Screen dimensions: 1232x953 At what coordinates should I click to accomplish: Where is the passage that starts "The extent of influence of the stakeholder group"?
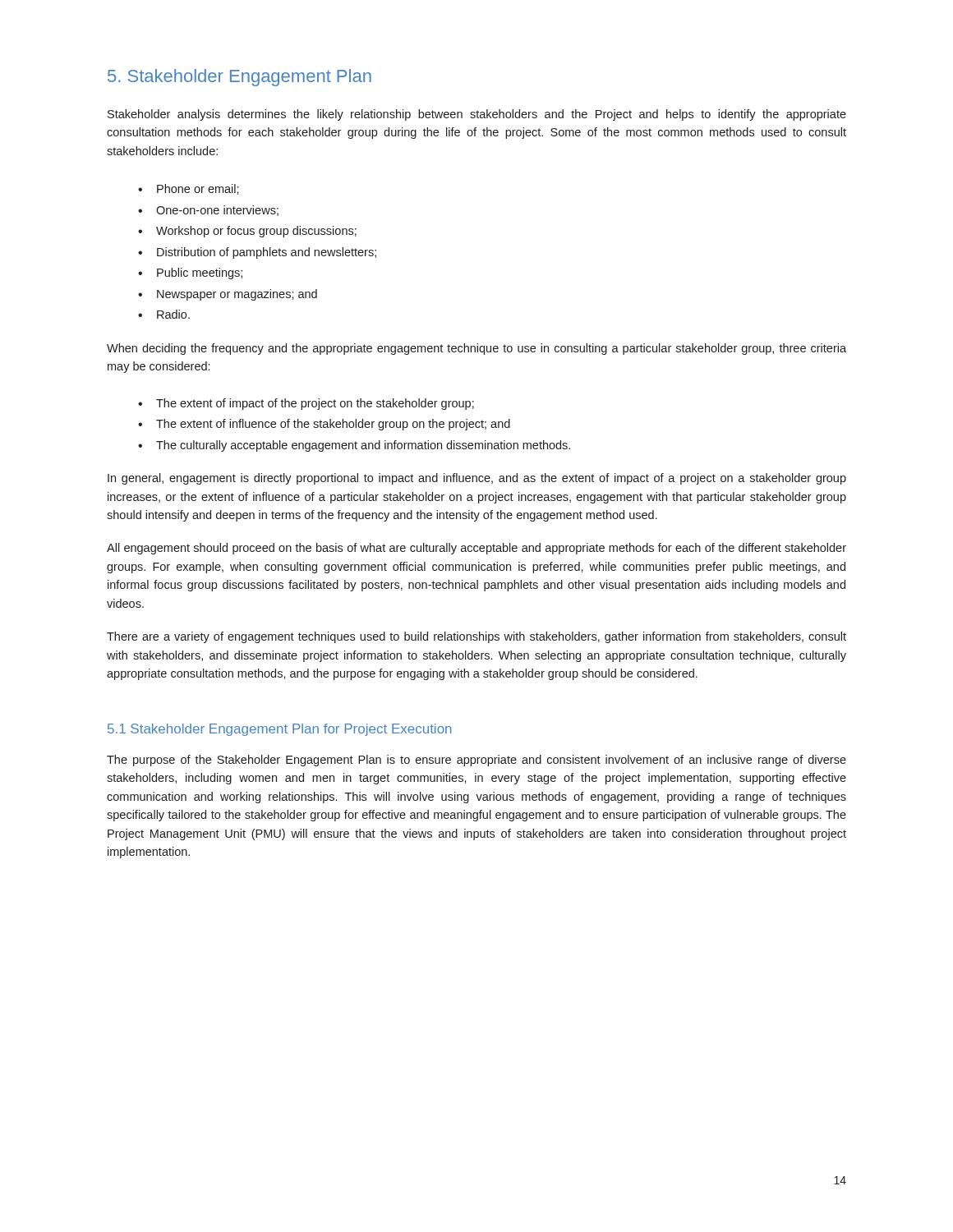coord(476,424)
